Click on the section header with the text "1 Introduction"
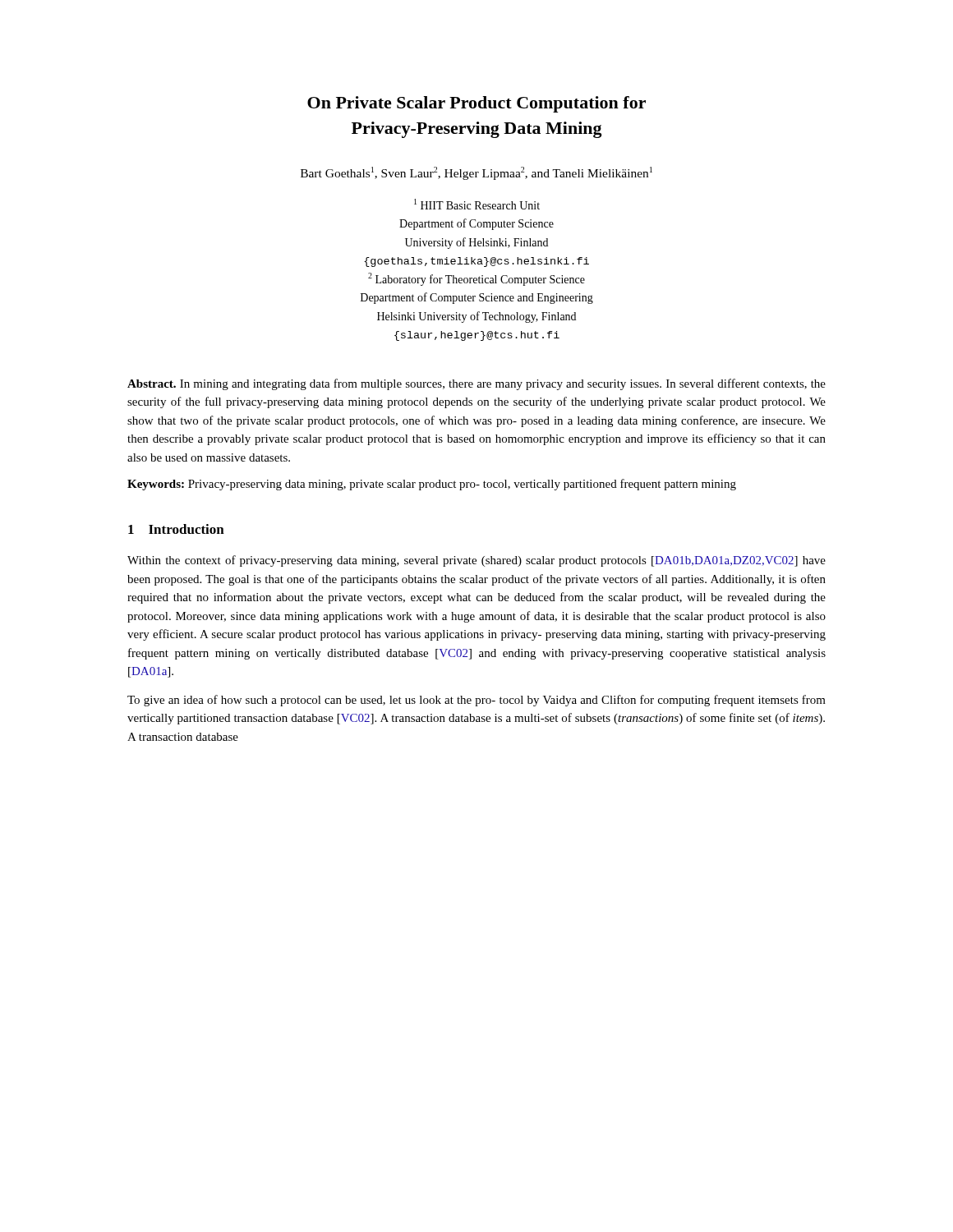This screenshot has width=953, height=1232. tap(176, 529)
